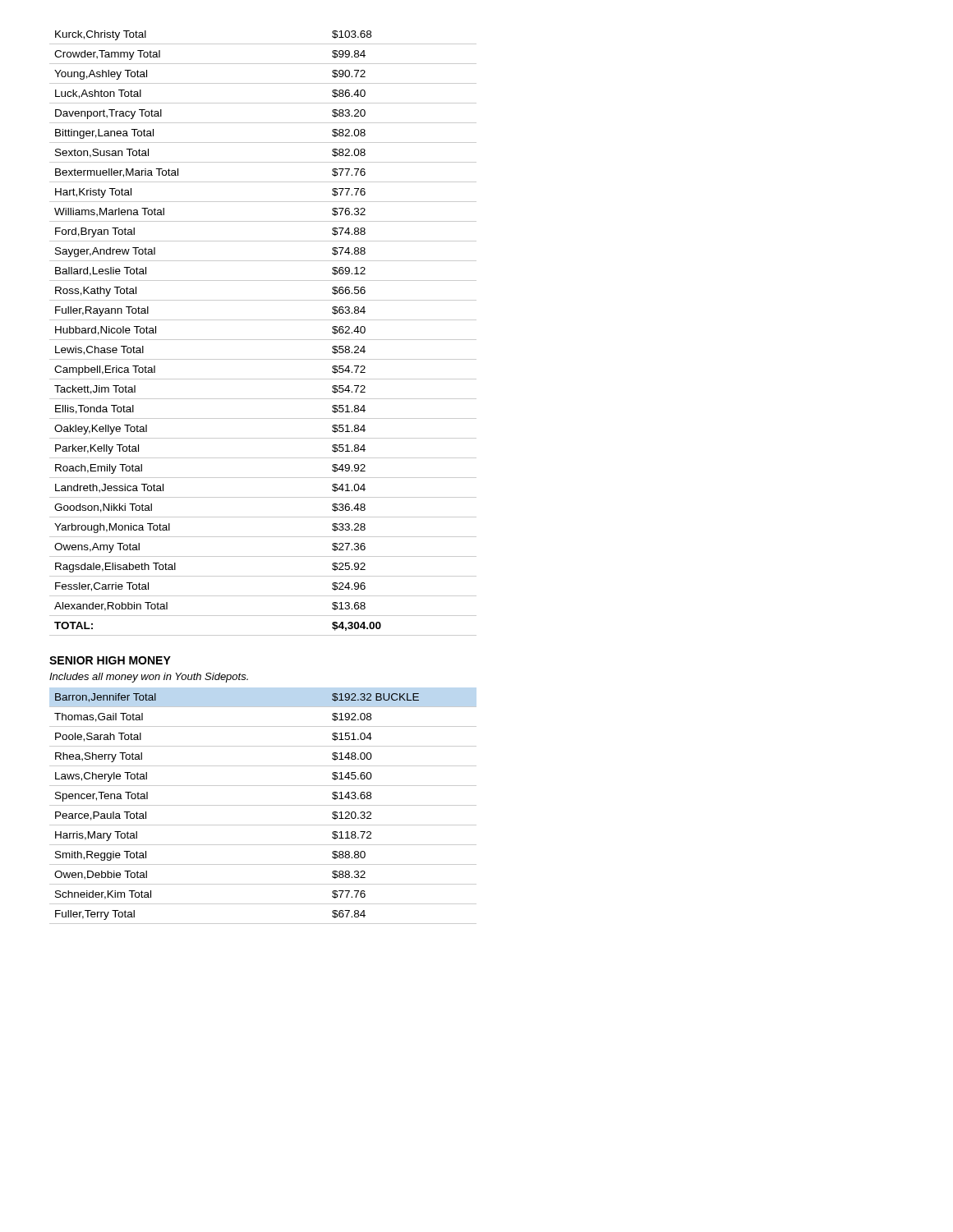Find the text containing "Includes all money won in Youth Sidepots."
Viewport: 953px width, 1232px height.
tap(149, 676)
